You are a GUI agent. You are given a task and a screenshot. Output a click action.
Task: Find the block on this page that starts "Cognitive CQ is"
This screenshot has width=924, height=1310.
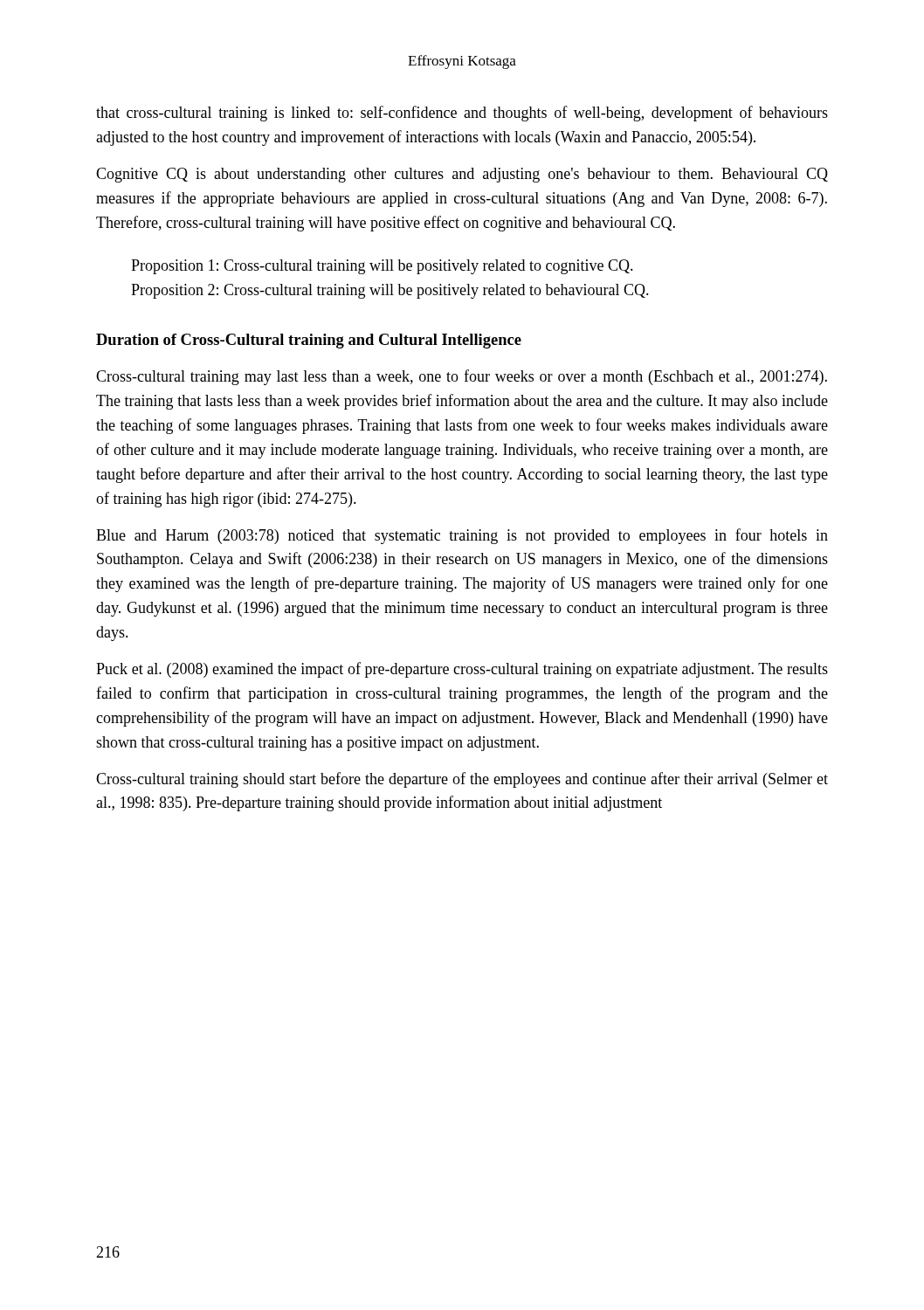pyautogui.click(x=462, y=199)
